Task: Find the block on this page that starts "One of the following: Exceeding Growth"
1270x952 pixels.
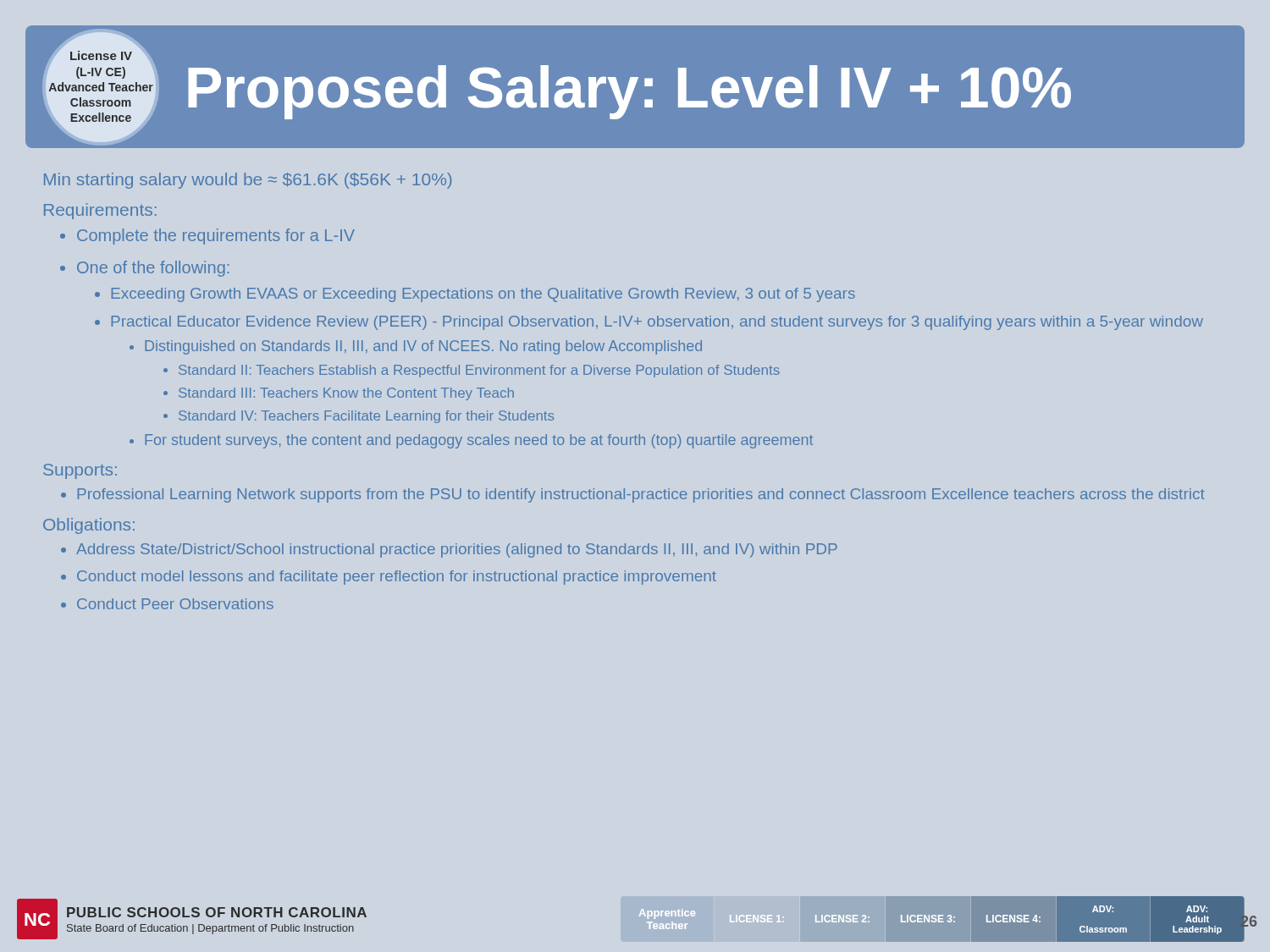Action: point(652,355)
